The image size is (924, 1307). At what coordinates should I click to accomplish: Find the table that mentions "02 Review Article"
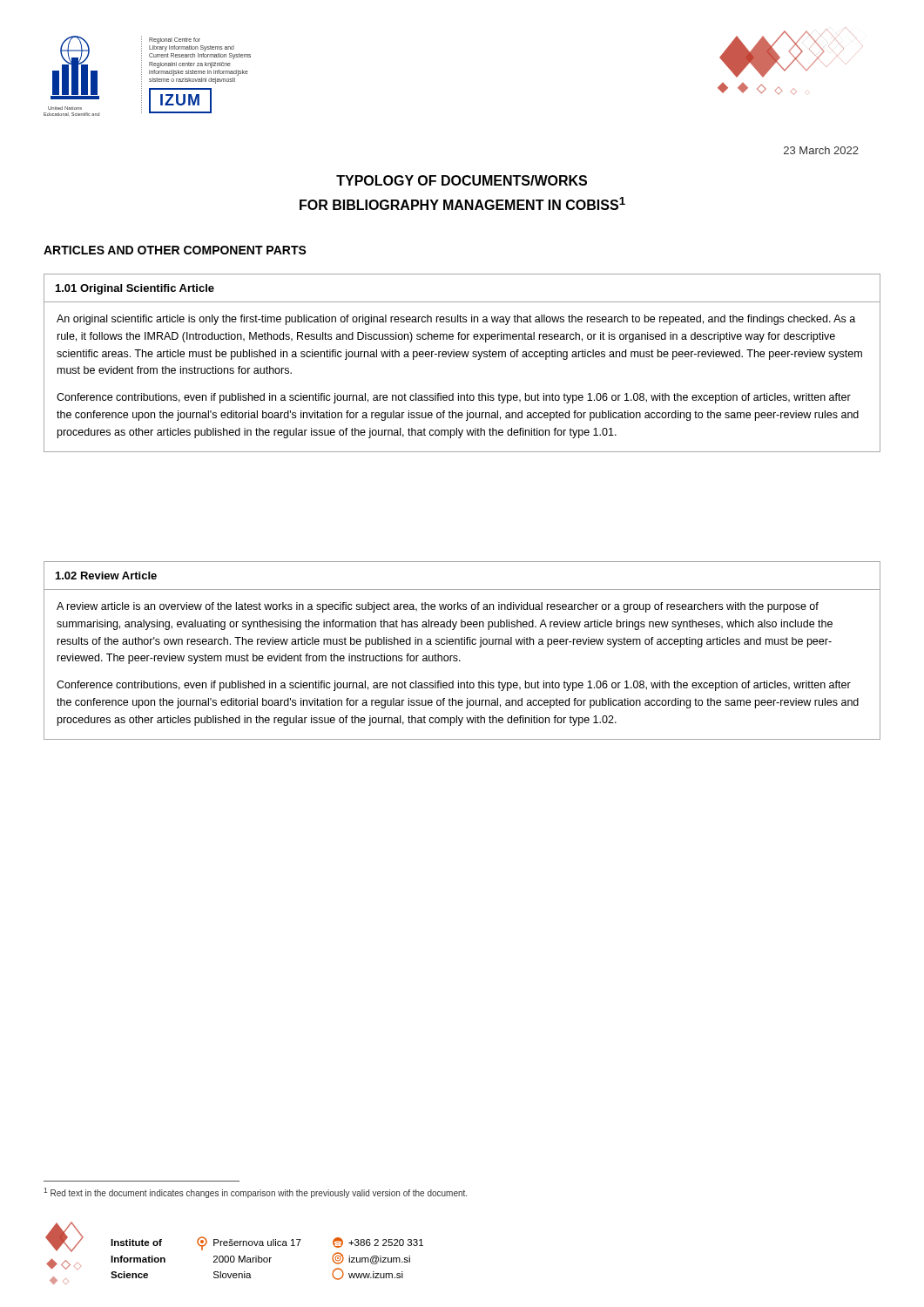(462, 651)
